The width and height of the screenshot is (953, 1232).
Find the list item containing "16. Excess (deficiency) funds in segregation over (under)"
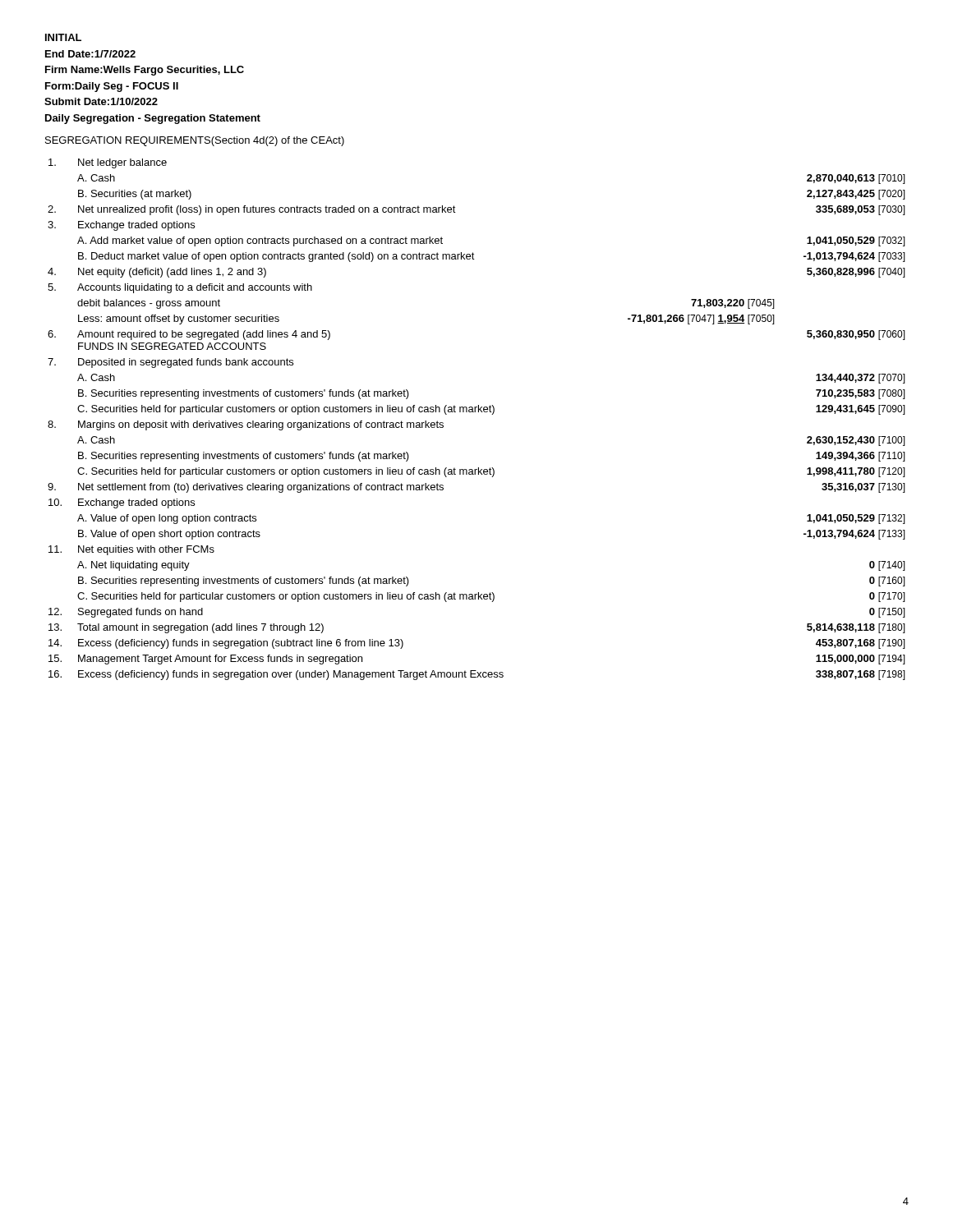(476, 674)
